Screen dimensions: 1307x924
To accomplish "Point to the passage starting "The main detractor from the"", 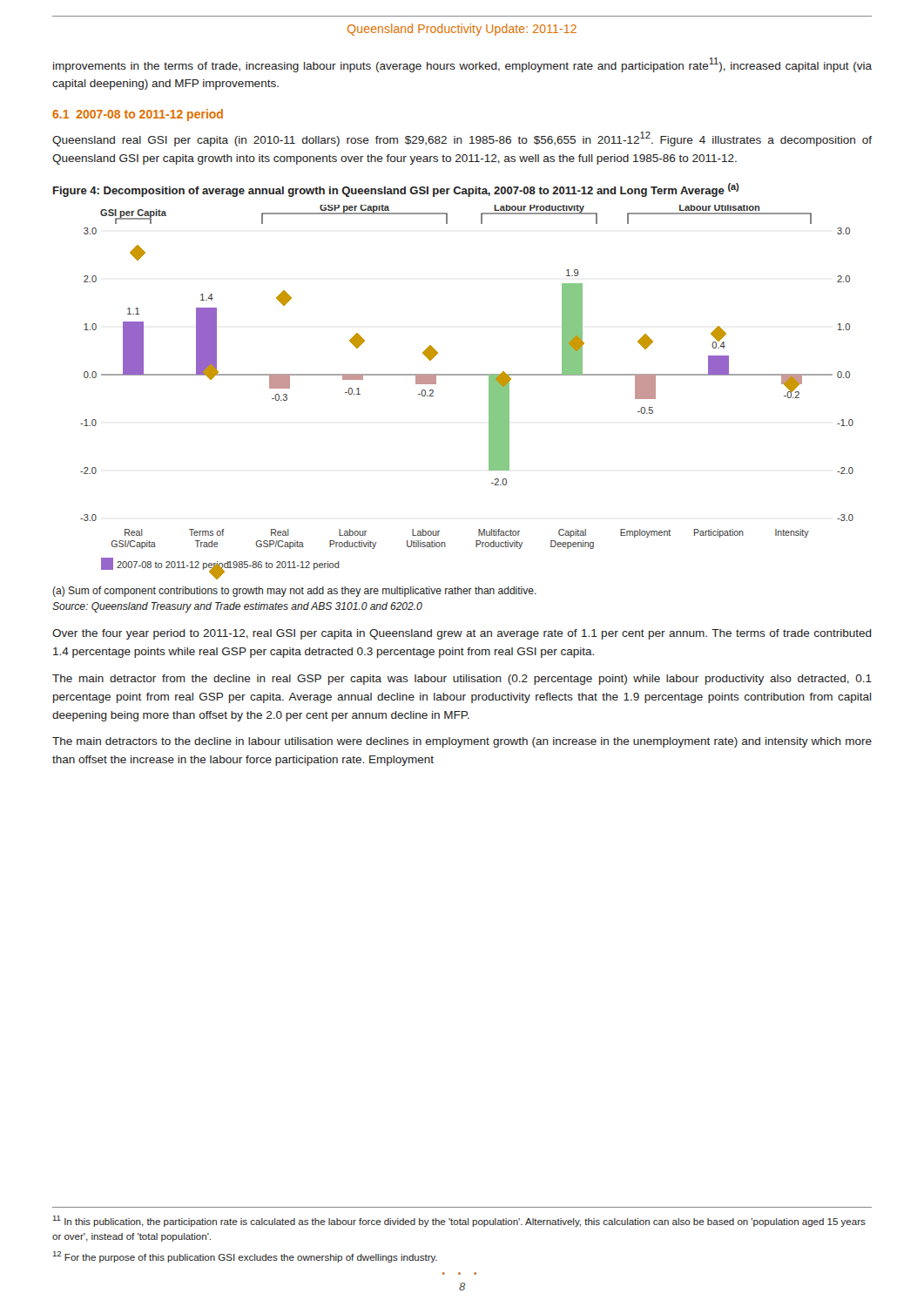I will [462, 697].
